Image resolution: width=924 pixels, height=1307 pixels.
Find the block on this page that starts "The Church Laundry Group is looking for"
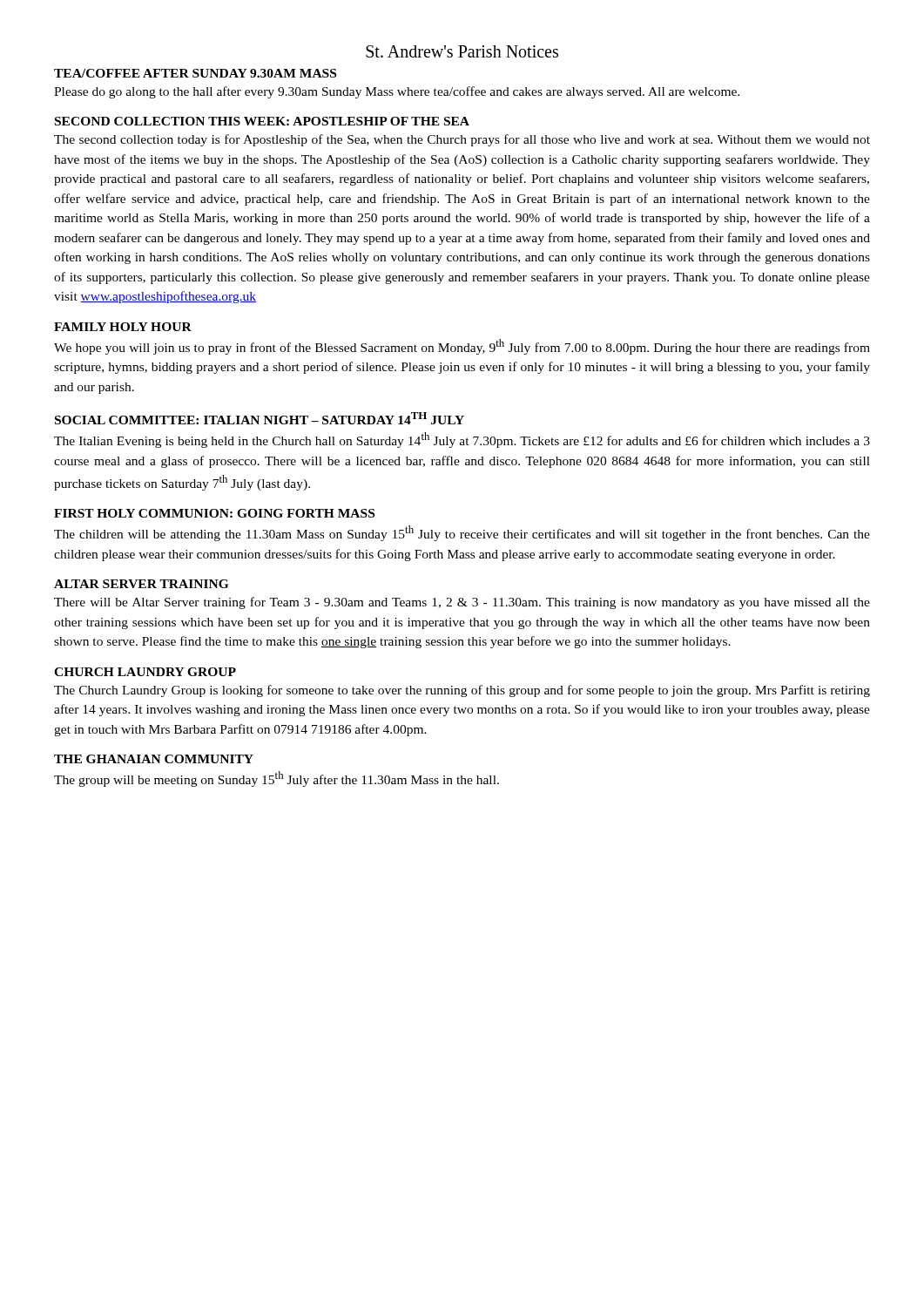coord(462,709)
